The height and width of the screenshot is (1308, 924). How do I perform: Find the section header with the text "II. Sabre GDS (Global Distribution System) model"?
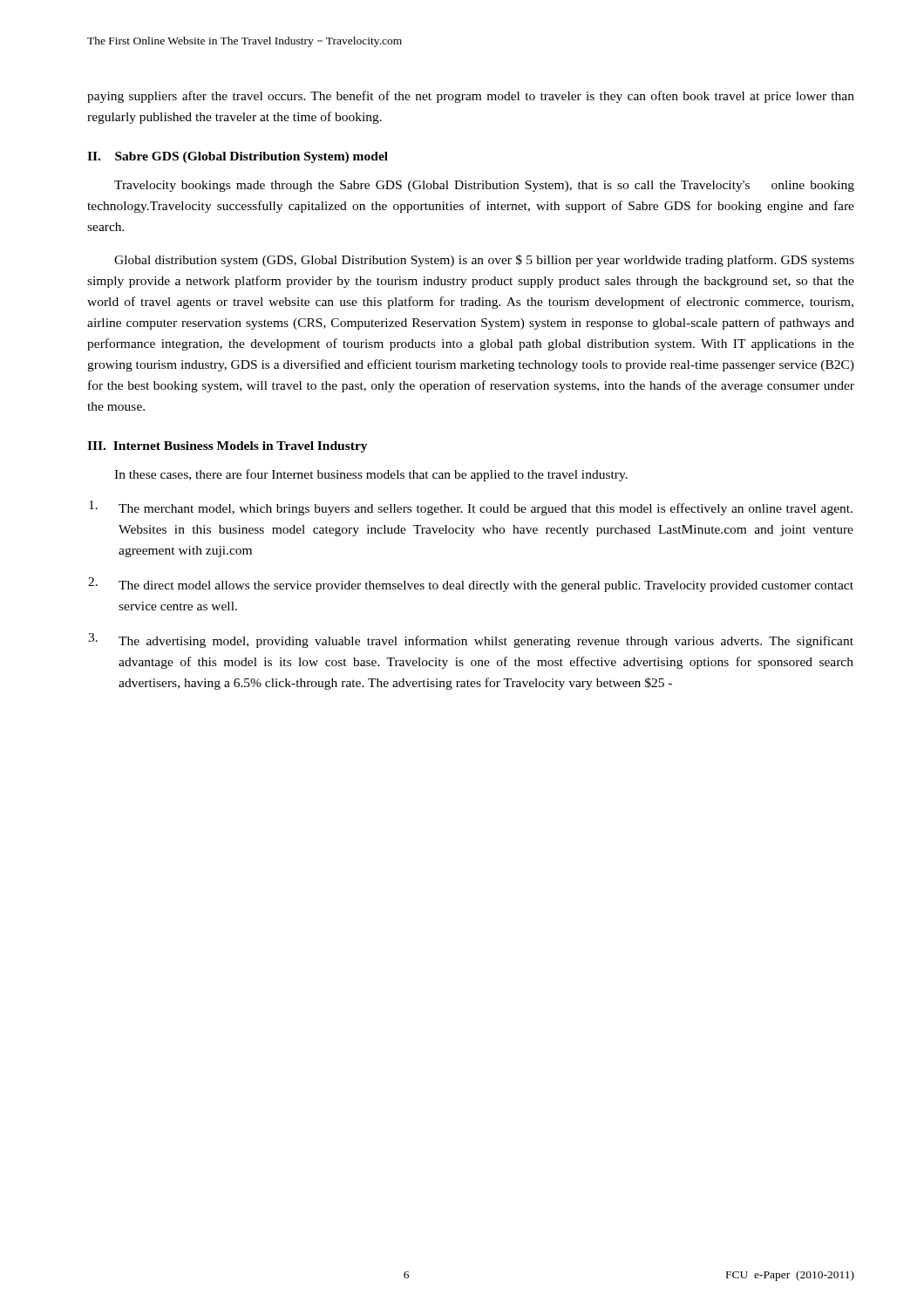(238, 156)
